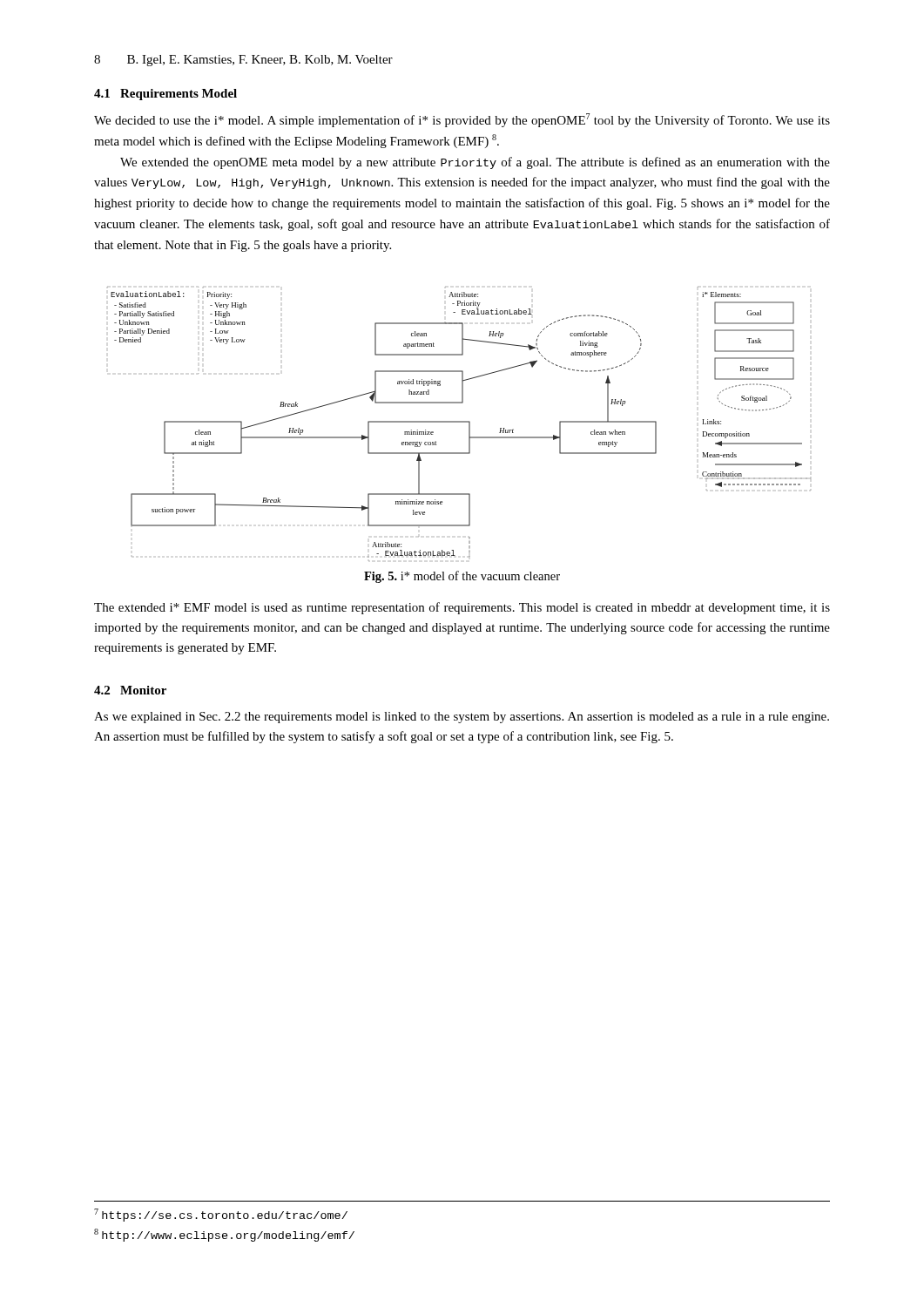
Task: Locate the element starting "As we explained in Sec. 2.2 the requirements"
Action: [x=462, y=726]
